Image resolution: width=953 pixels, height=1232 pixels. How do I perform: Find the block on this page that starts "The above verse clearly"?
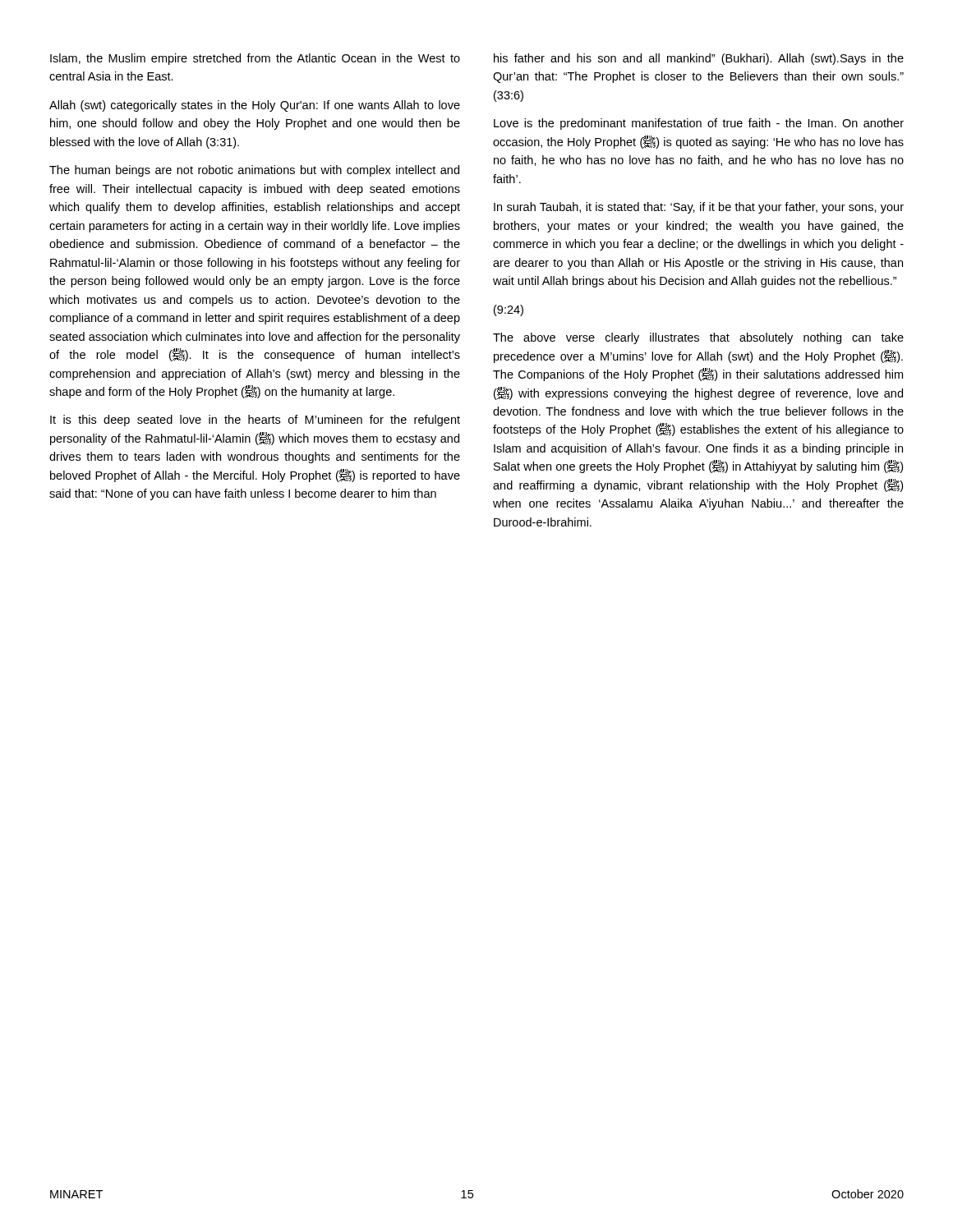click(698, 430)
